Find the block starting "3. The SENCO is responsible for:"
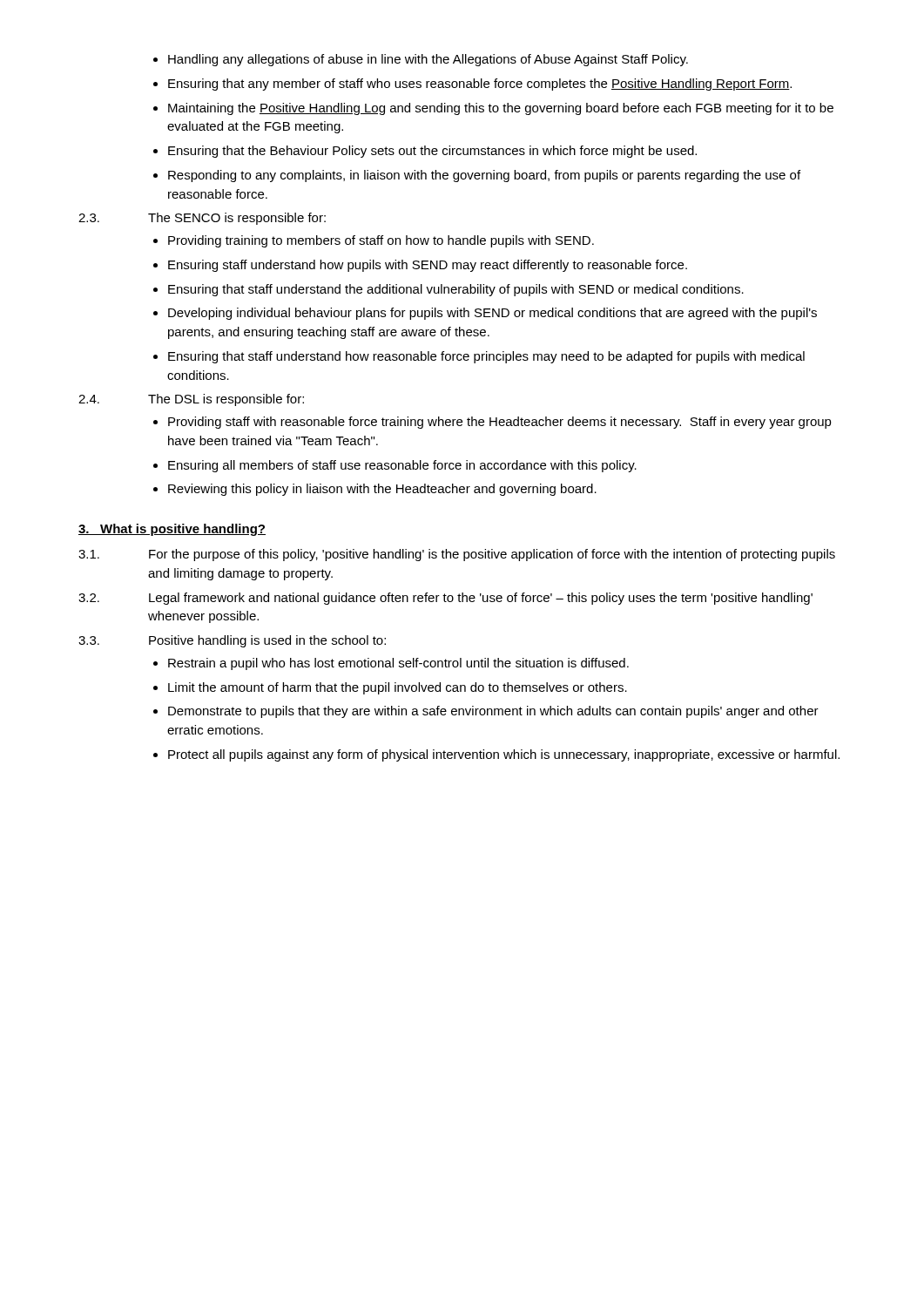924x1307 pixels. pyautogui.click(x=202, y=219)
